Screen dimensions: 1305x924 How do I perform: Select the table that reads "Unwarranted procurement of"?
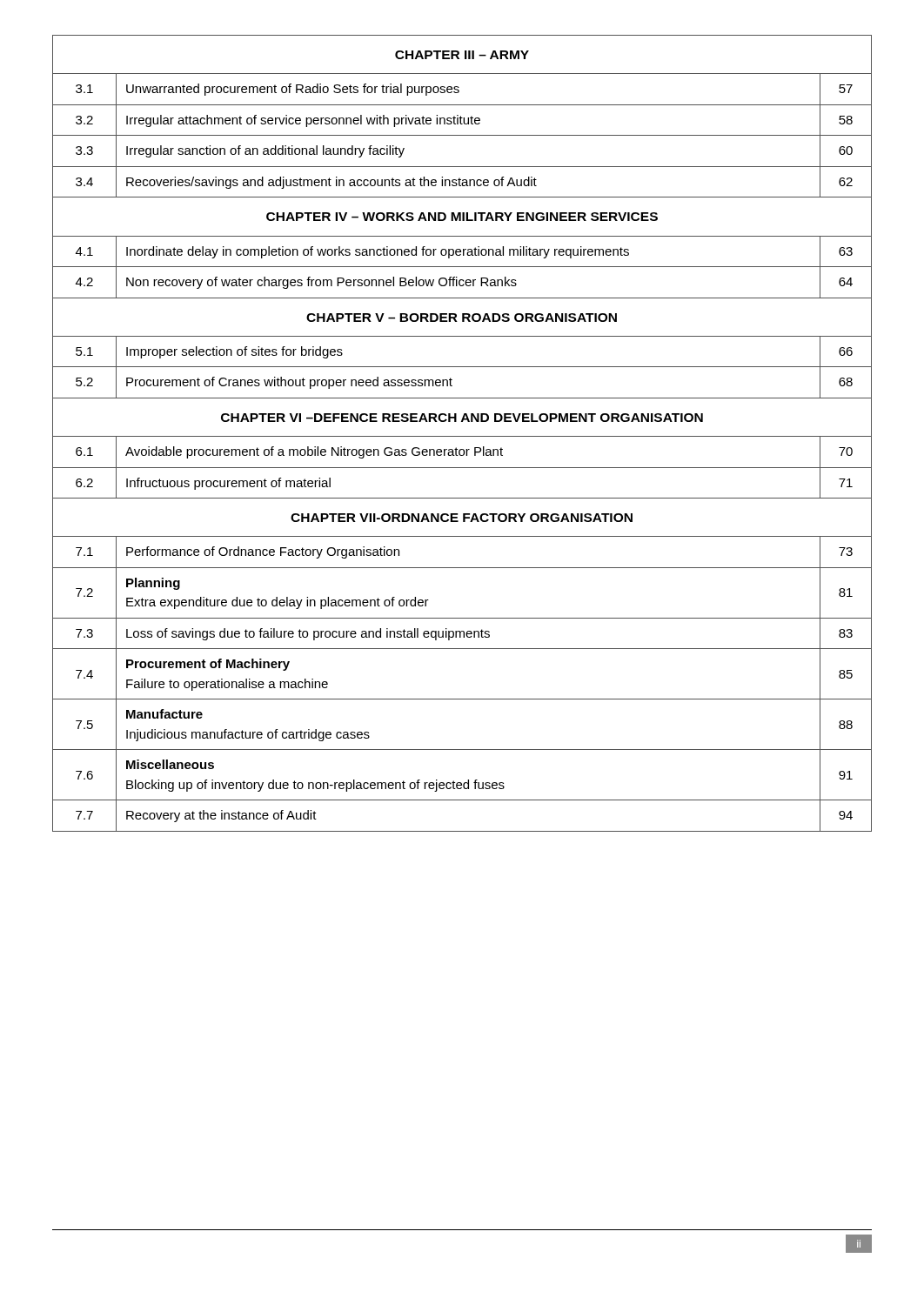point(462,433)
